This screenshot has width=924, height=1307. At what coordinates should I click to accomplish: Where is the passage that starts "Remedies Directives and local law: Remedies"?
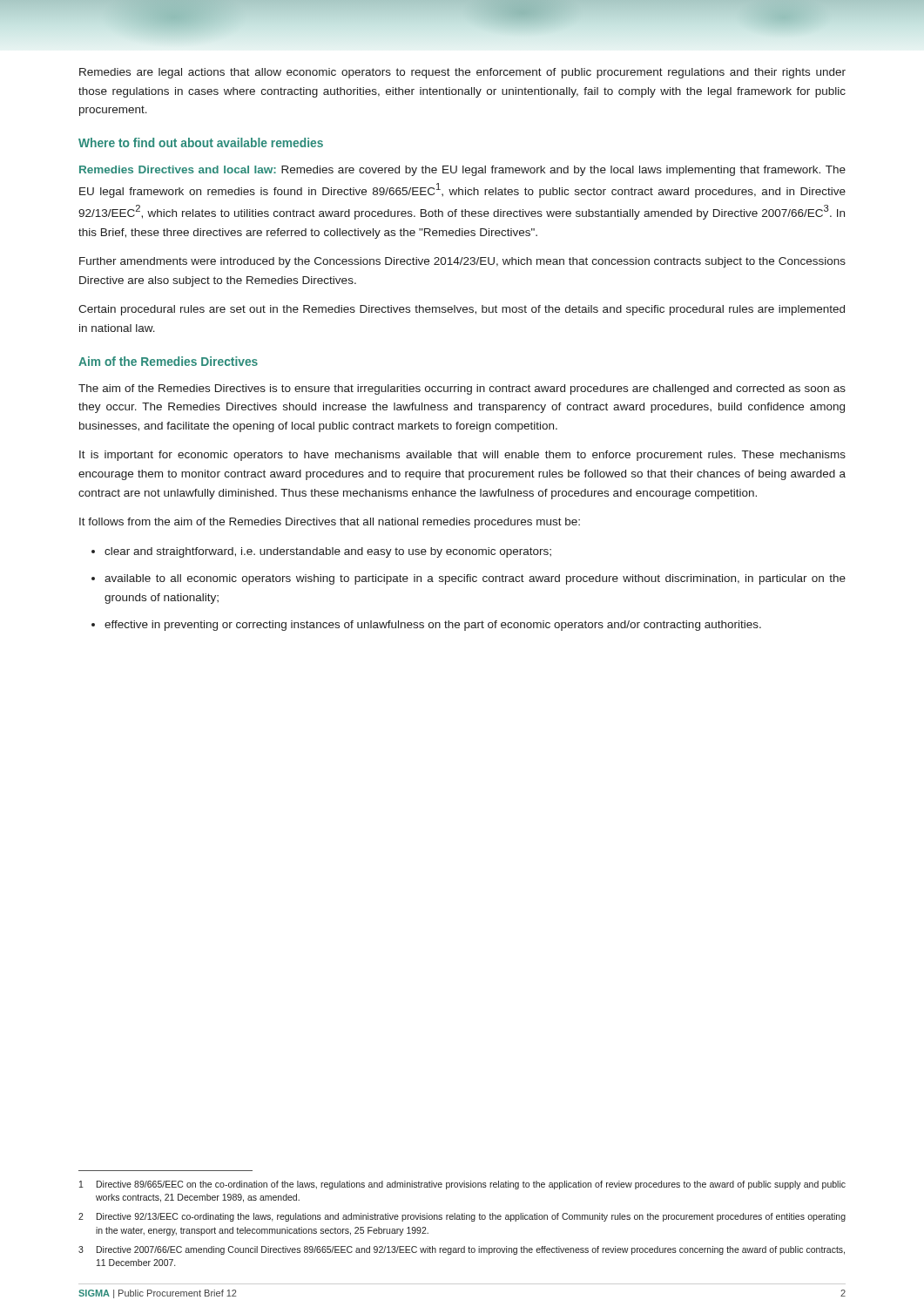click(462, 201)
